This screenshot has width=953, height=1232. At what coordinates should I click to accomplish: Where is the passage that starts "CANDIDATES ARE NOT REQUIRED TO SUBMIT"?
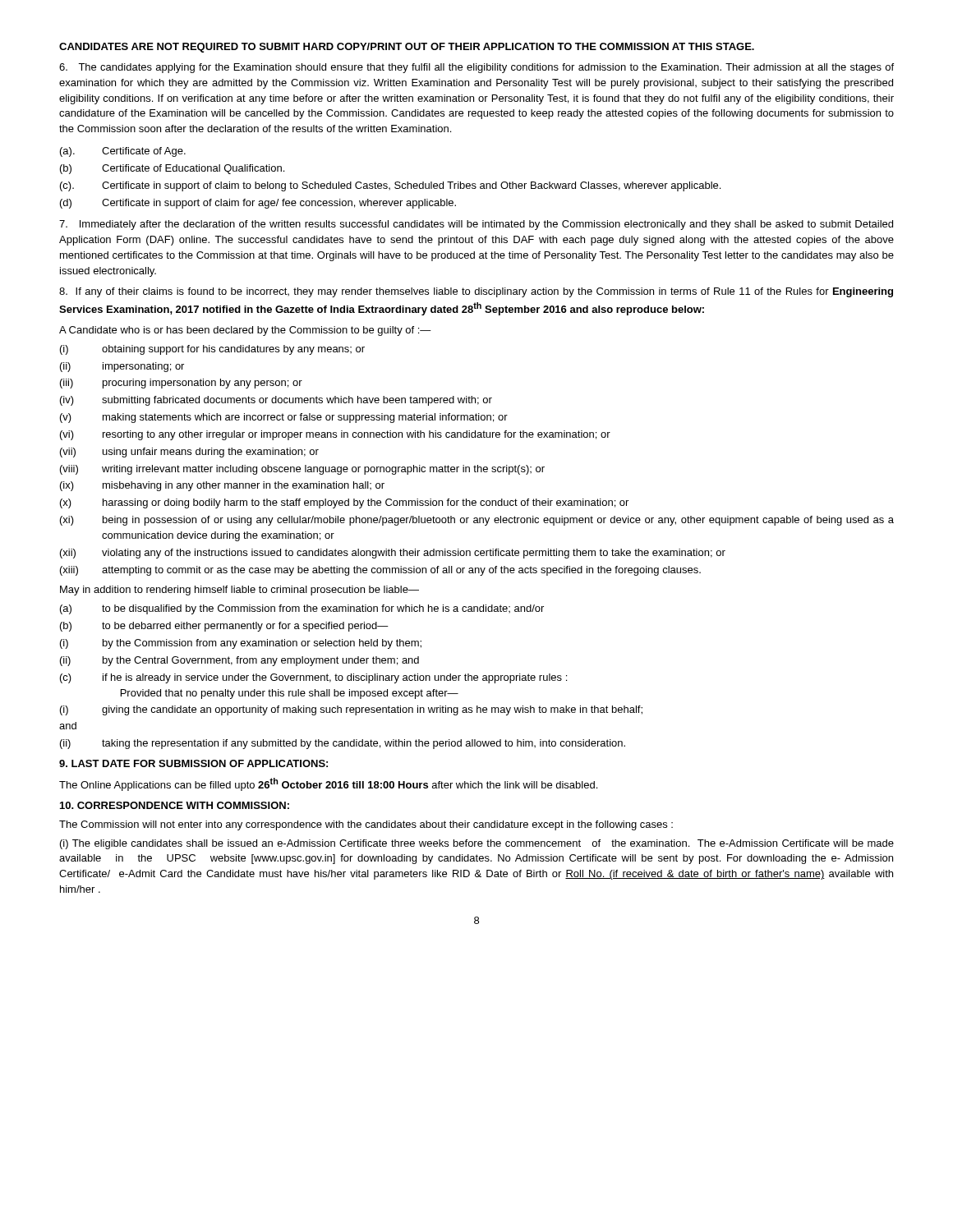click(x=407, y=46)
